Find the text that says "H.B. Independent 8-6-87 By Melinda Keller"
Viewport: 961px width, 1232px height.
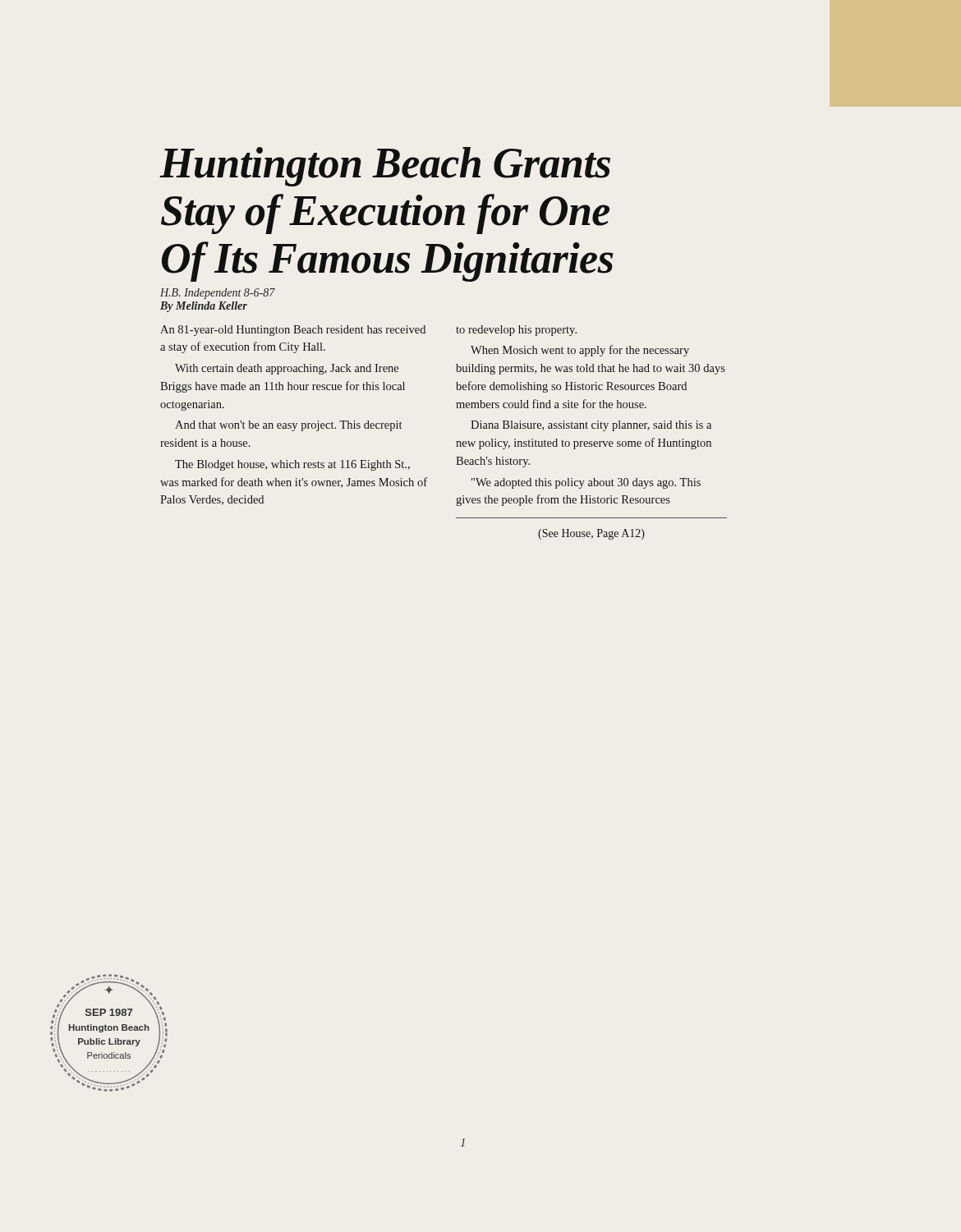[217, 299]
